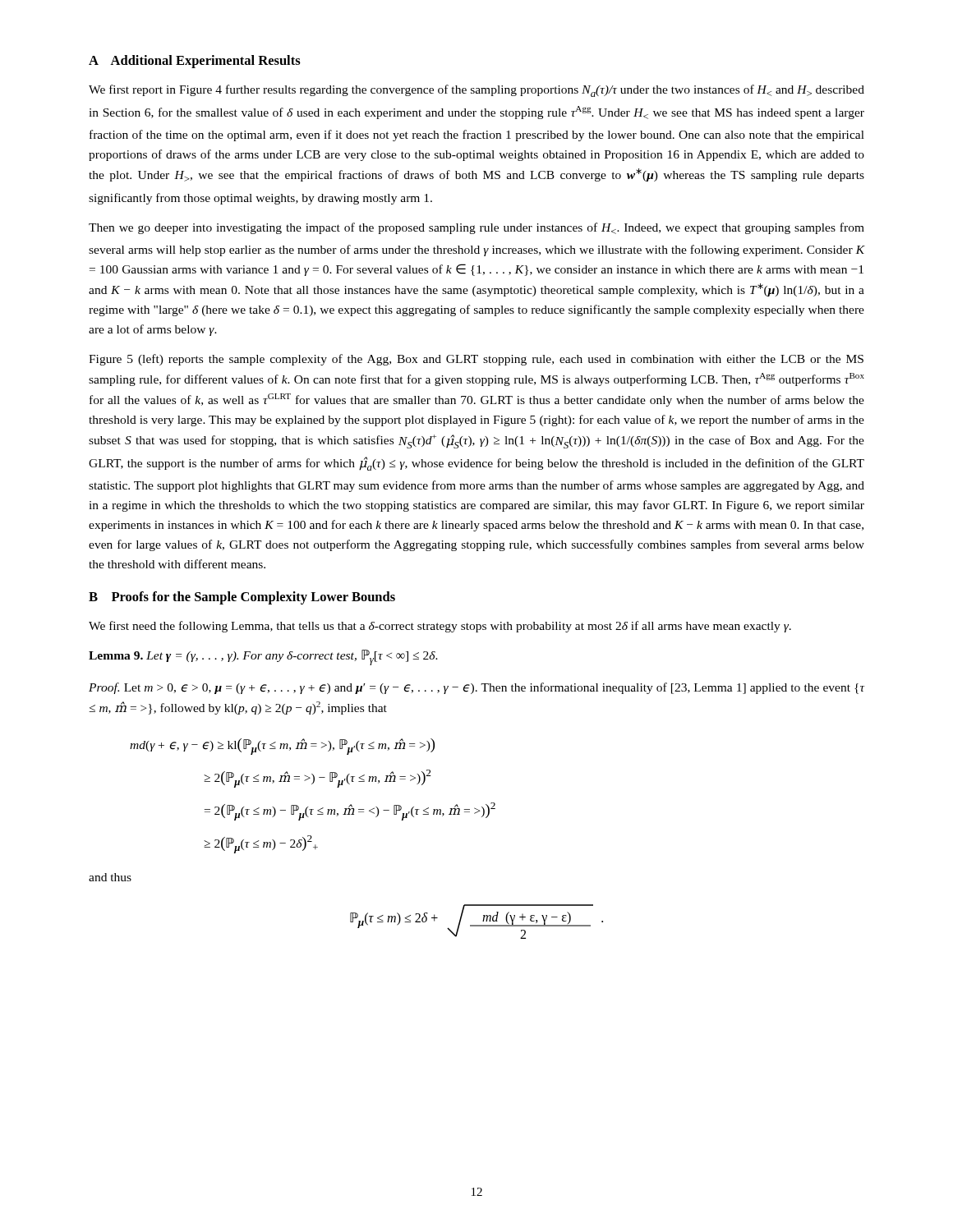Viewport: 953px width, 1232px height.
Task: Select the text block starting "and thus"
Action: 110,877
